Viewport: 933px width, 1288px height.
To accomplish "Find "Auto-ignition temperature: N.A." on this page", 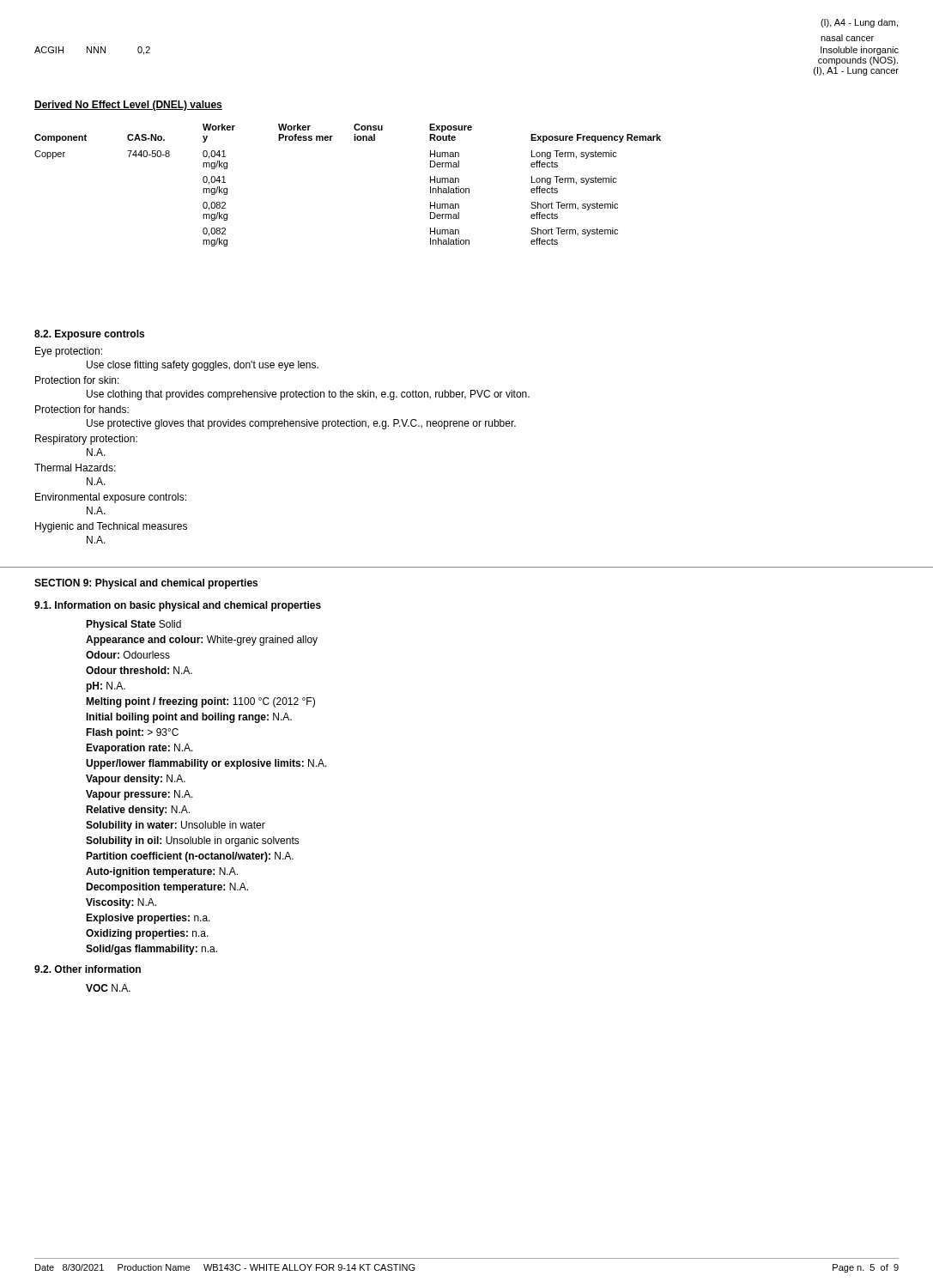I will [x=162, y=872].
